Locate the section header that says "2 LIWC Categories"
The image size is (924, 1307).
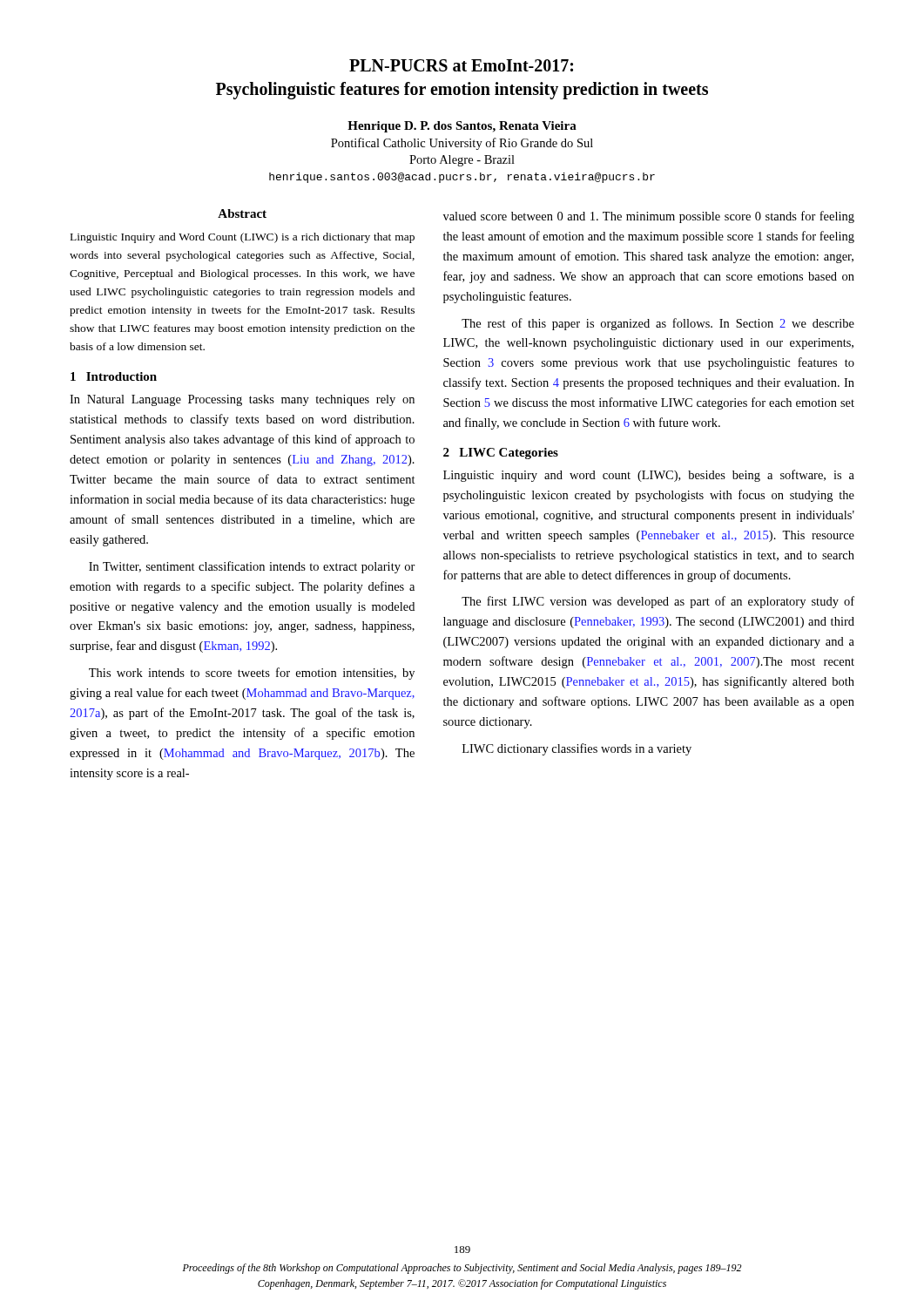click(x=500, y=452)
